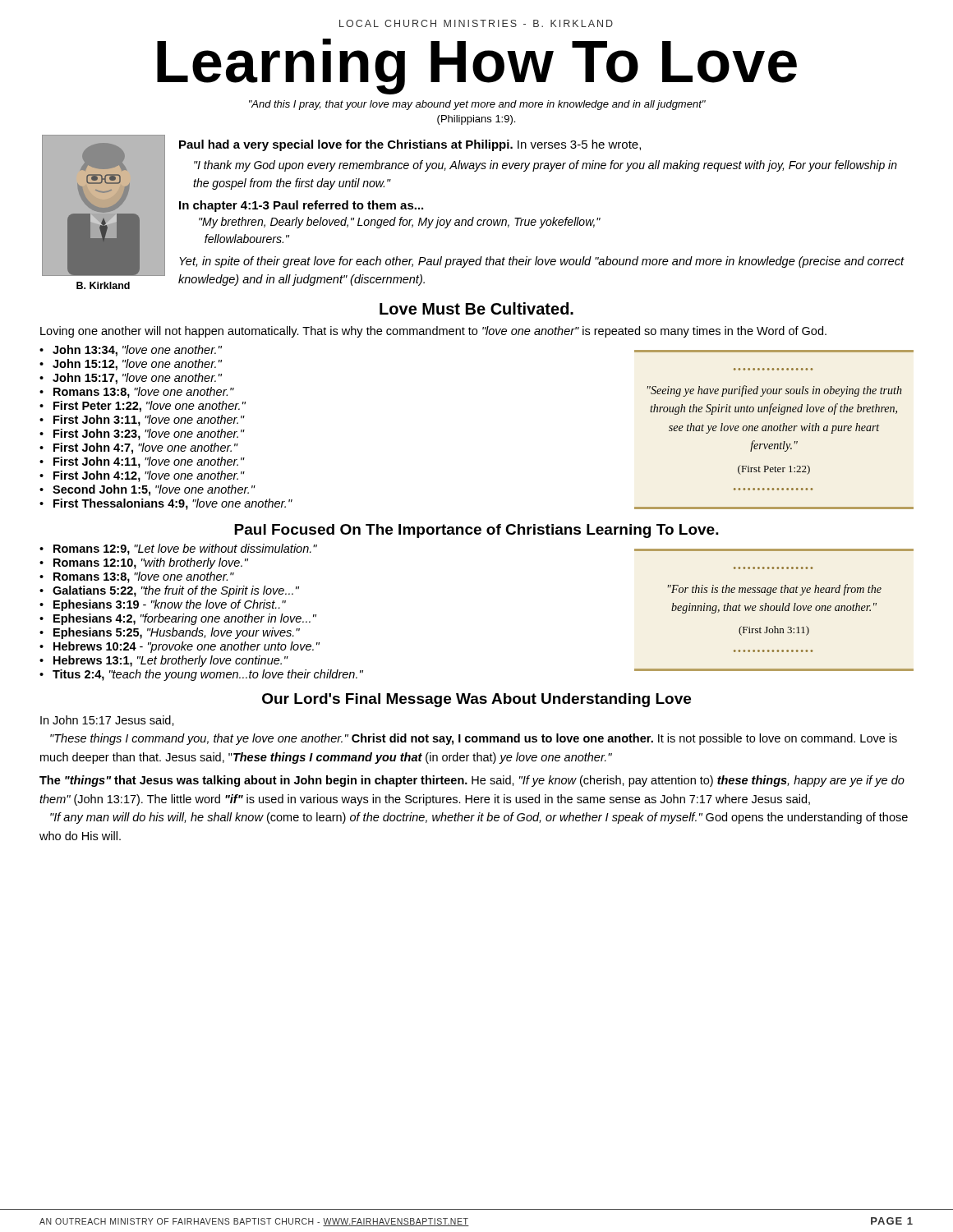Viewport: 953px width, 1232px height.
Task: Point to the text block starting "• Titus 2:4, "teach the young"
Action: point(201,674)
